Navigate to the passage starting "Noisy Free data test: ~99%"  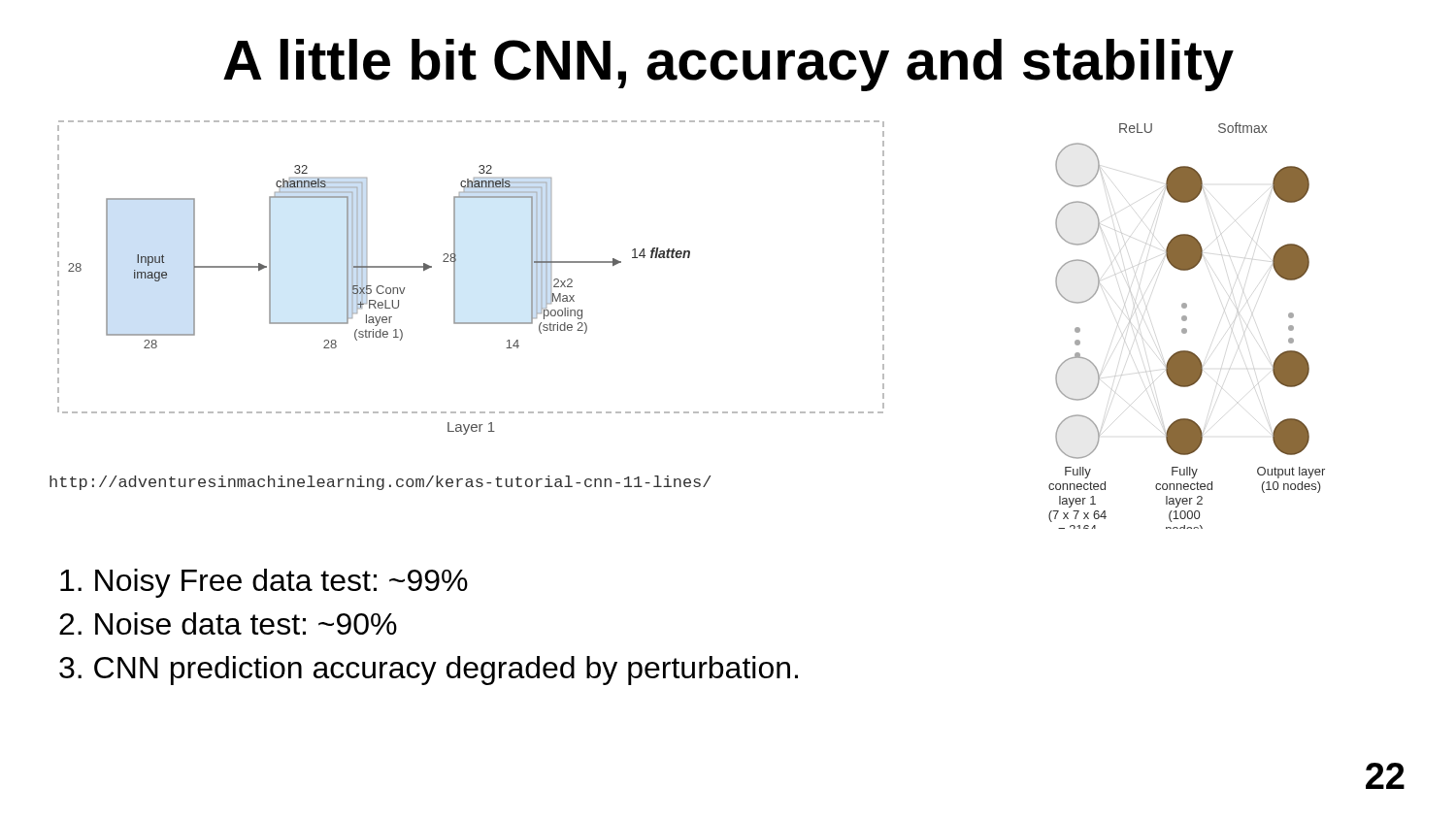point(263,580)
